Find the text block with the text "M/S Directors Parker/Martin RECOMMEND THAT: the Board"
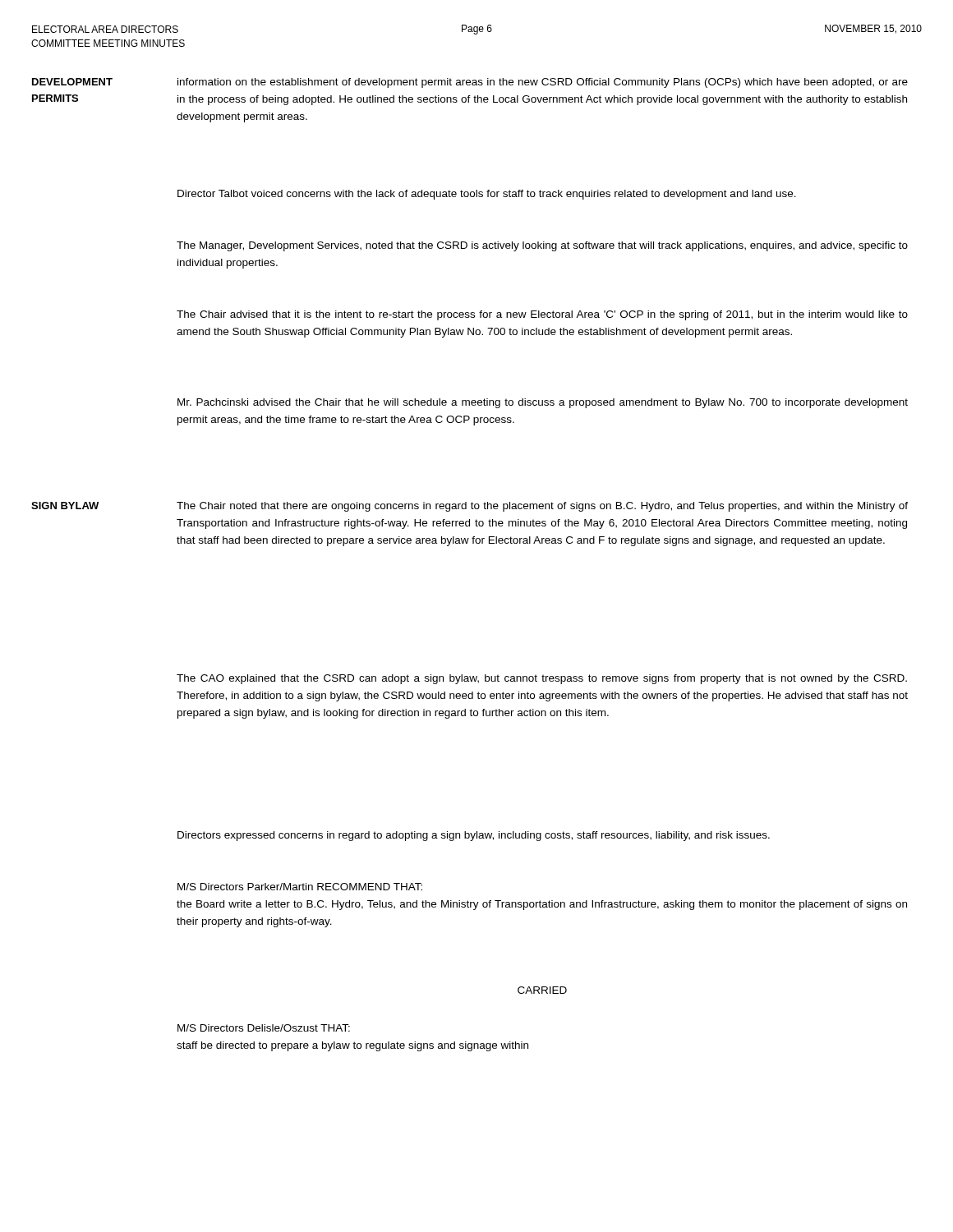The height and width of the screenshot is (1232, 953). pos(542,904)
